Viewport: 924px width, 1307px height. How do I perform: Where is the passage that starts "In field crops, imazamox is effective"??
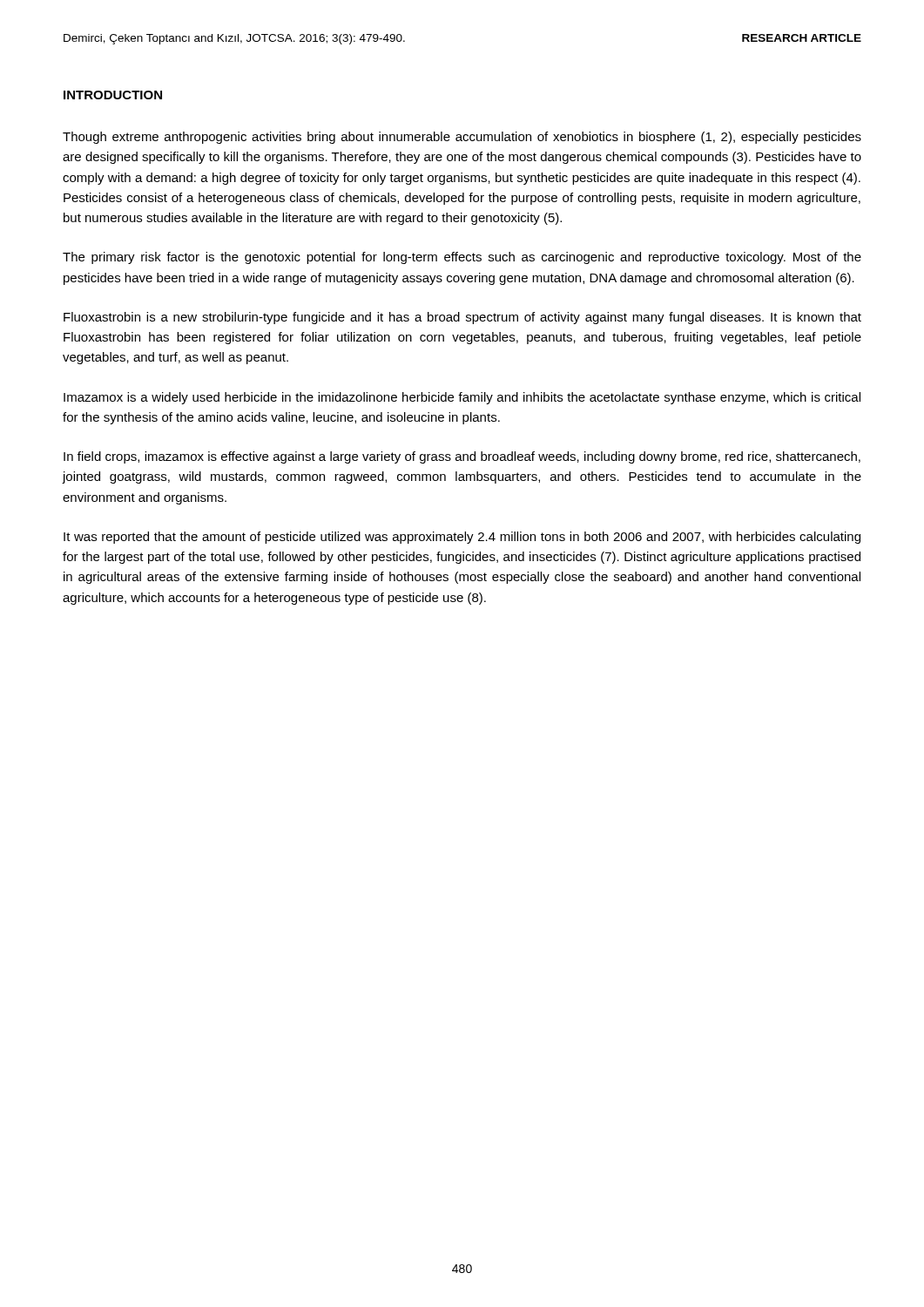[462, 476]
